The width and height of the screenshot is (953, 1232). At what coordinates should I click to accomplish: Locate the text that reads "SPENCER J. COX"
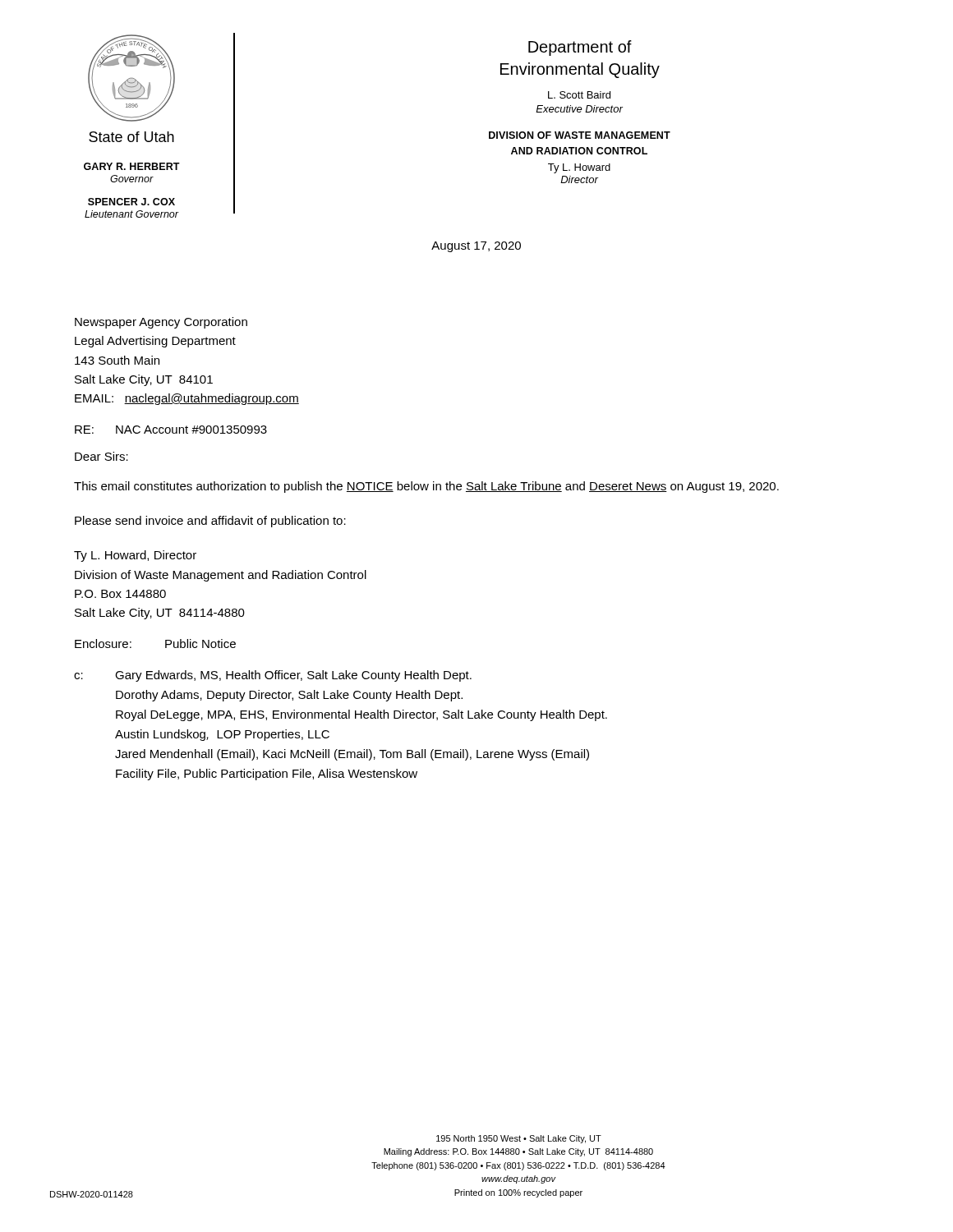[131, 202]
